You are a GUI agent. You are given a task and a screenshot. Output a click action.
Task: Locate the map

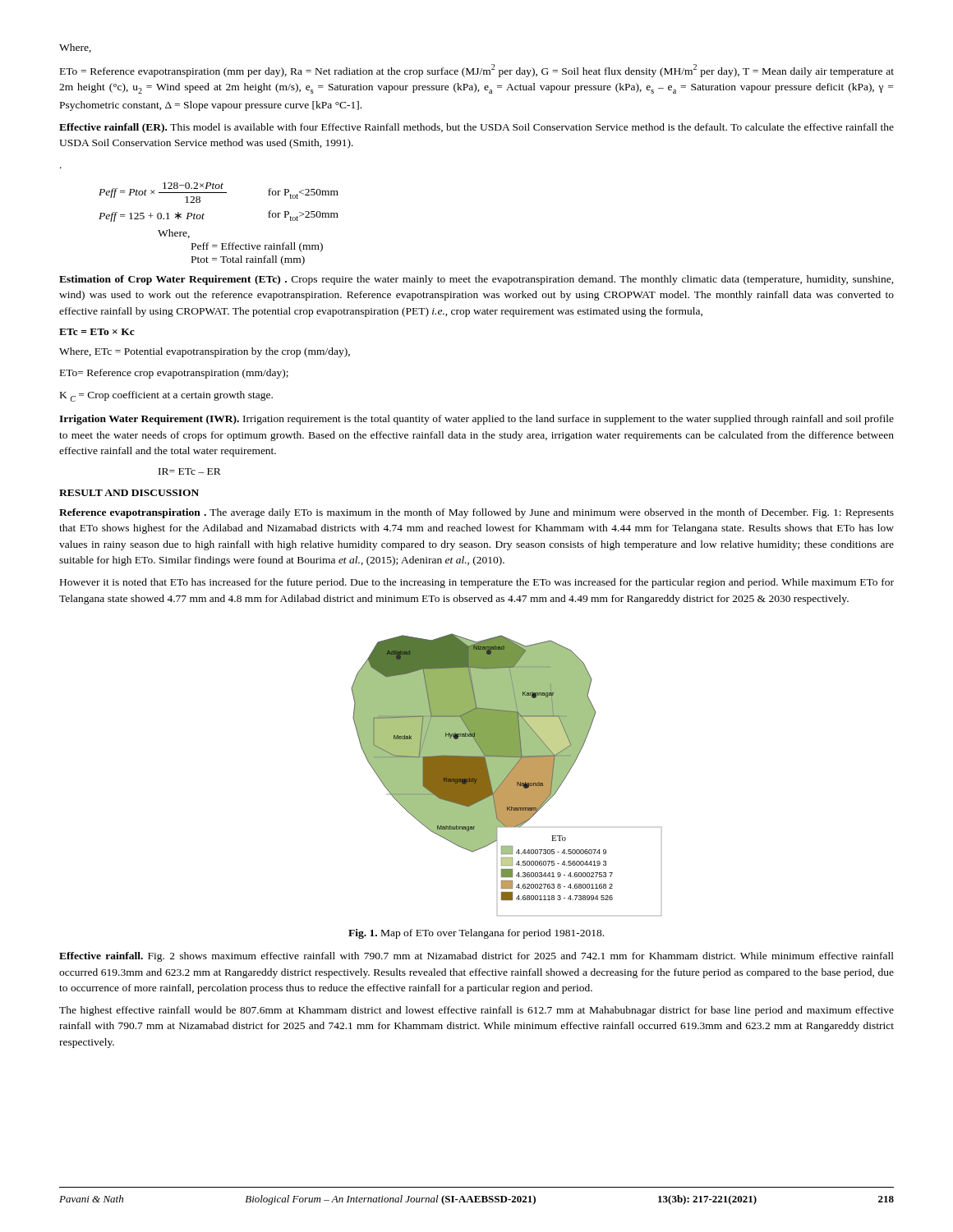tap(476, 770)
